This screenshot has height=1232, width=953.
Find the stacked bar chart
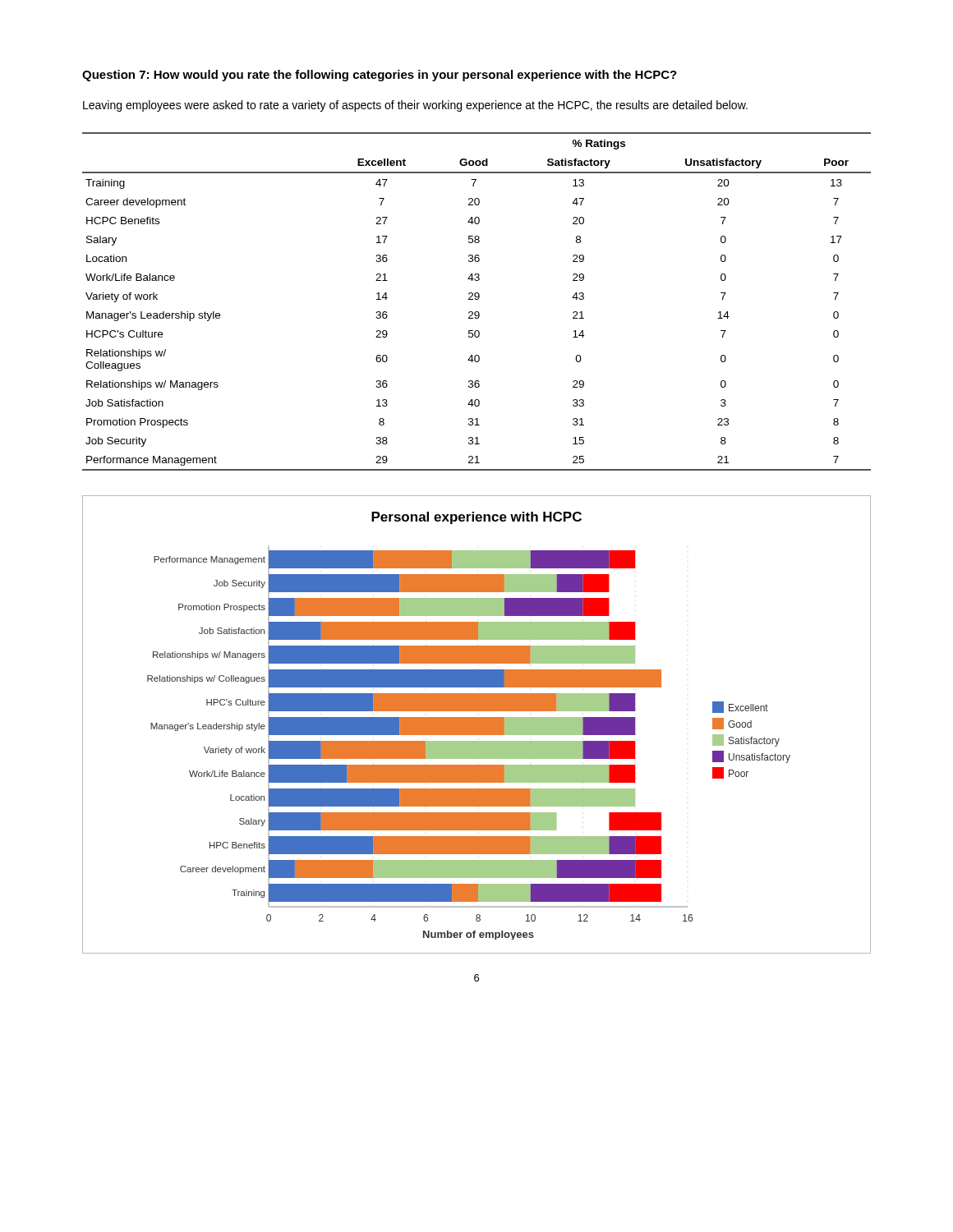[476, 724]
